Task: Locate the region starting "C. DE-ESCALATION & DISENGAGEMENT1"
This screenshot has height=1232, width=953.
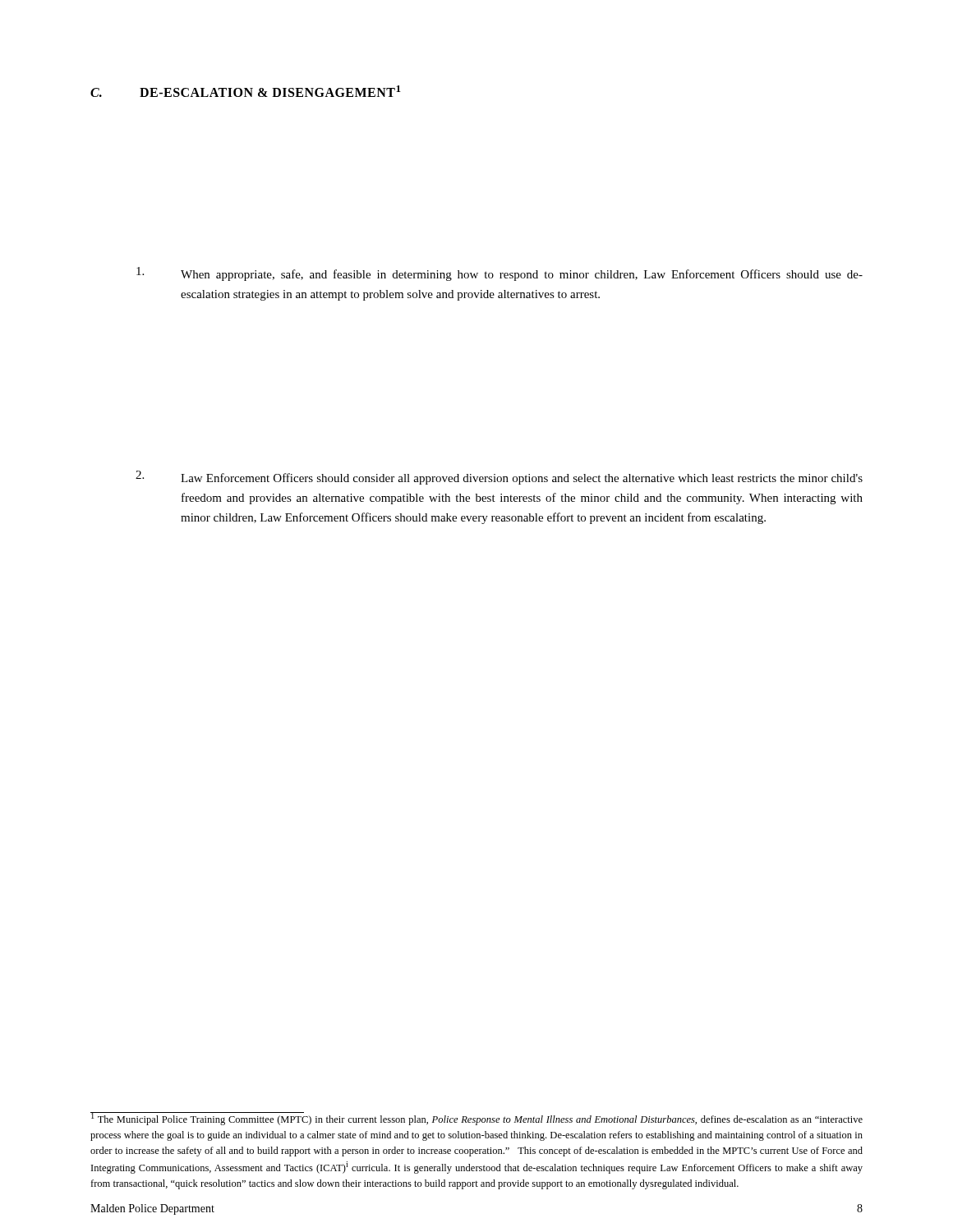Action: [246, 91]
